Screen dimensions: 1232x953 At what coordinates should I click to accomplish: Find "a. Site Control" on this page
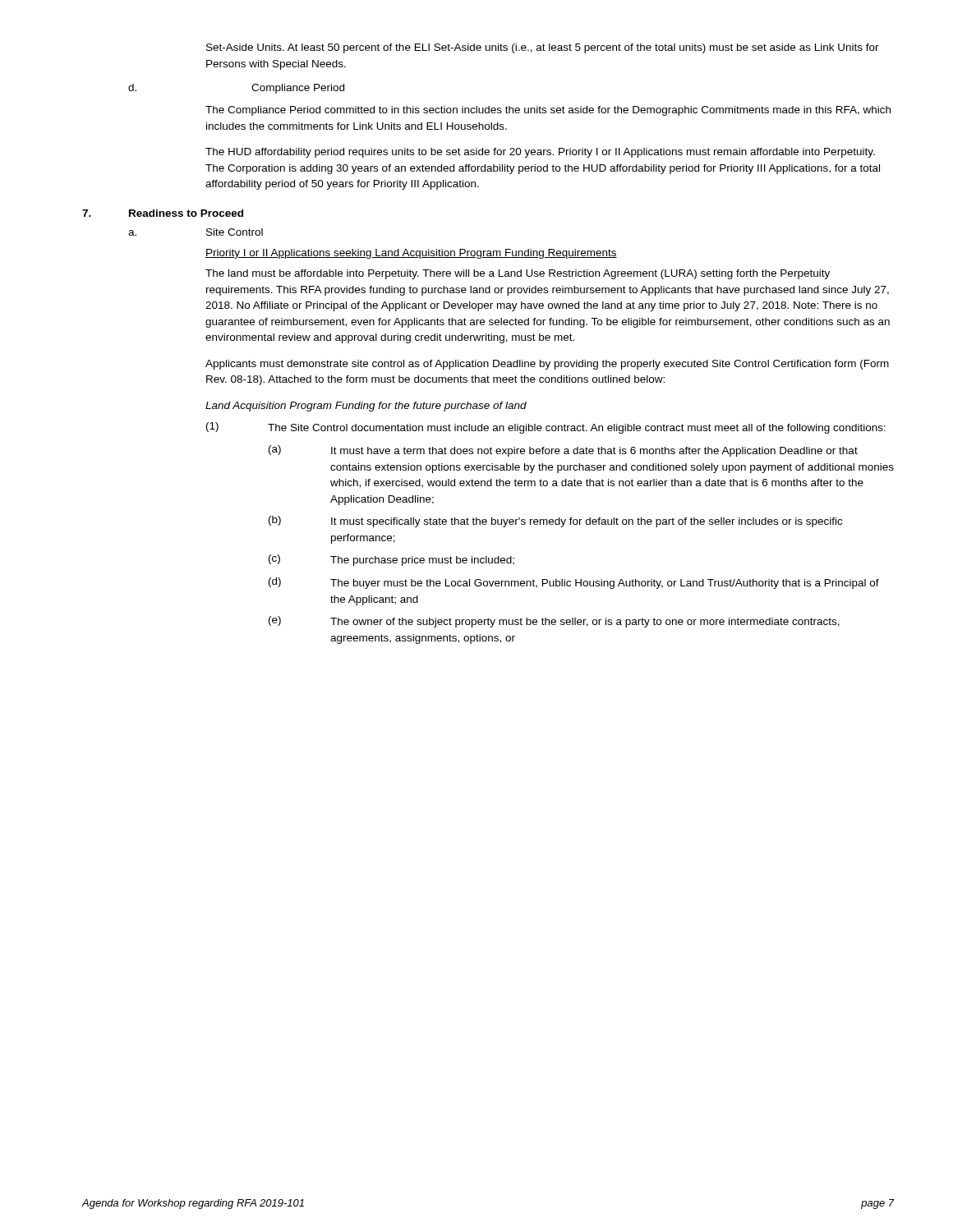[x=133, y=232]
